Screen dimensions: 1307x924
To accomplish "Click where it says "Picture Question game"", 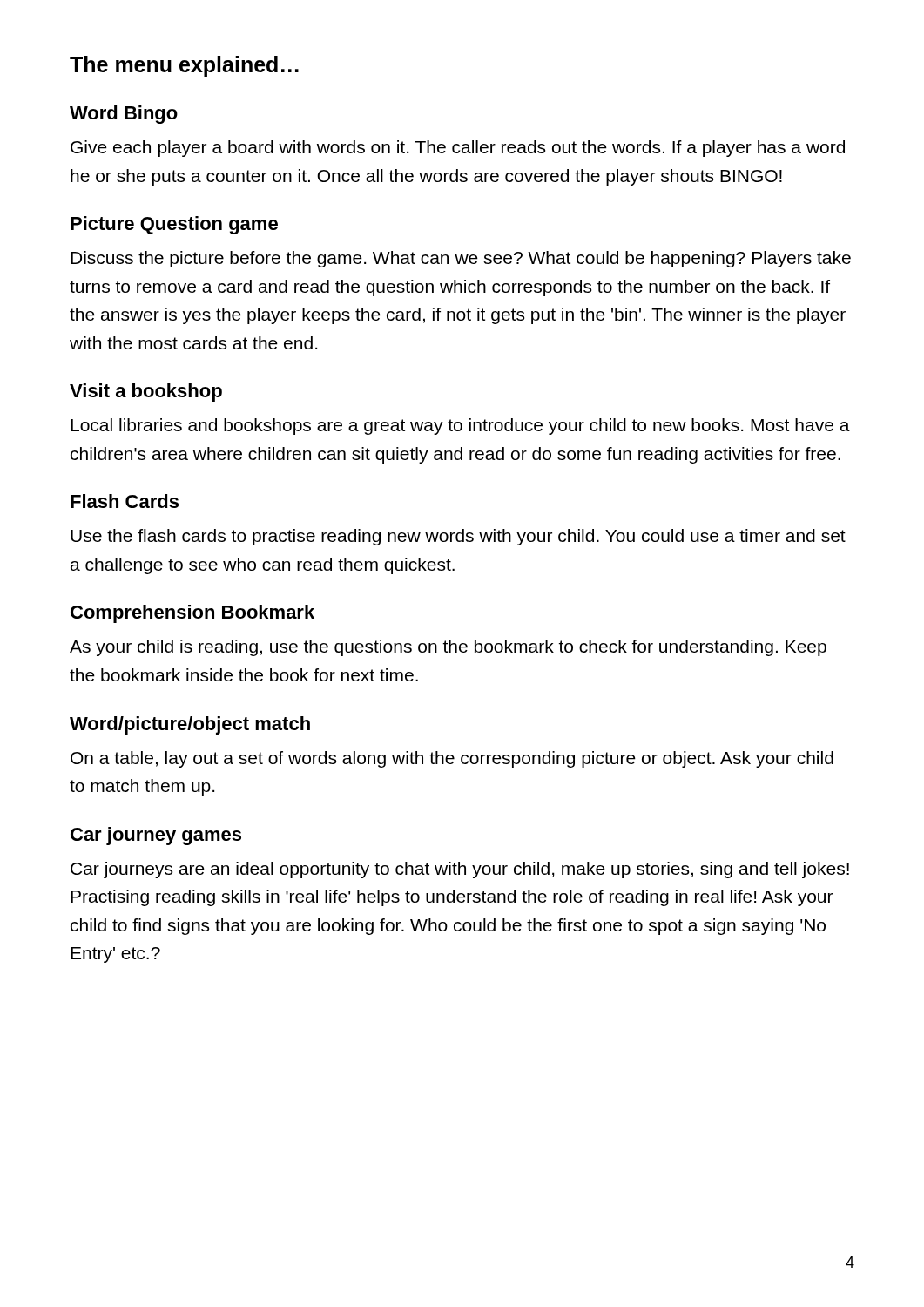I will click(174, 224).
